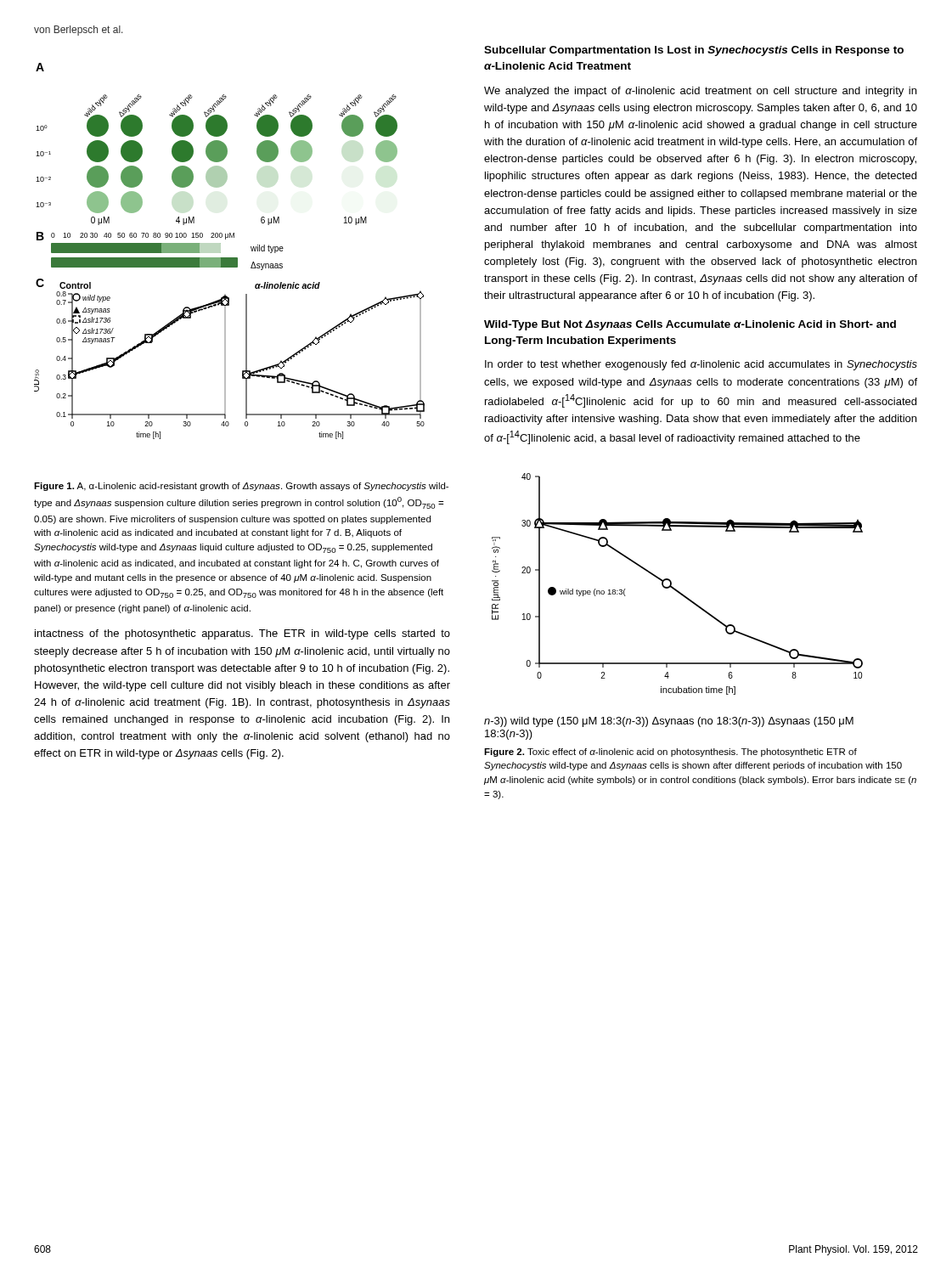Image resolution: width=952 pixels, height=1274 pixels.
Task: Point to the text block starting "Figure 2. Toxic effect of α-linolenic acid"
Action: coord(700,773)
